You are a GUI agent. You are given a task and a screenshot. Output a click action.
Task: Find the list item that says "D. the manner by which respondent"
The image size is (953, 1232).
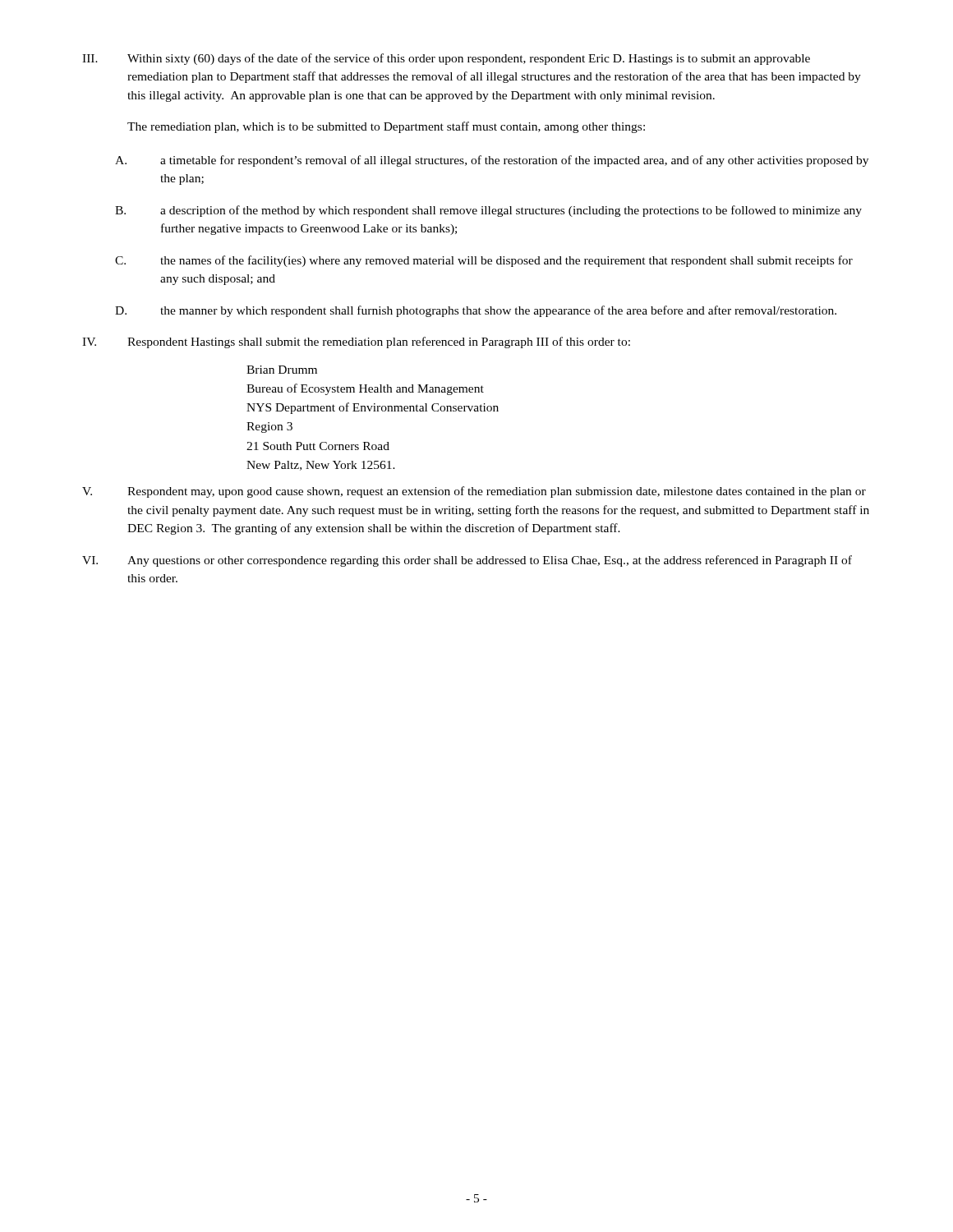(x=493, y=310)
